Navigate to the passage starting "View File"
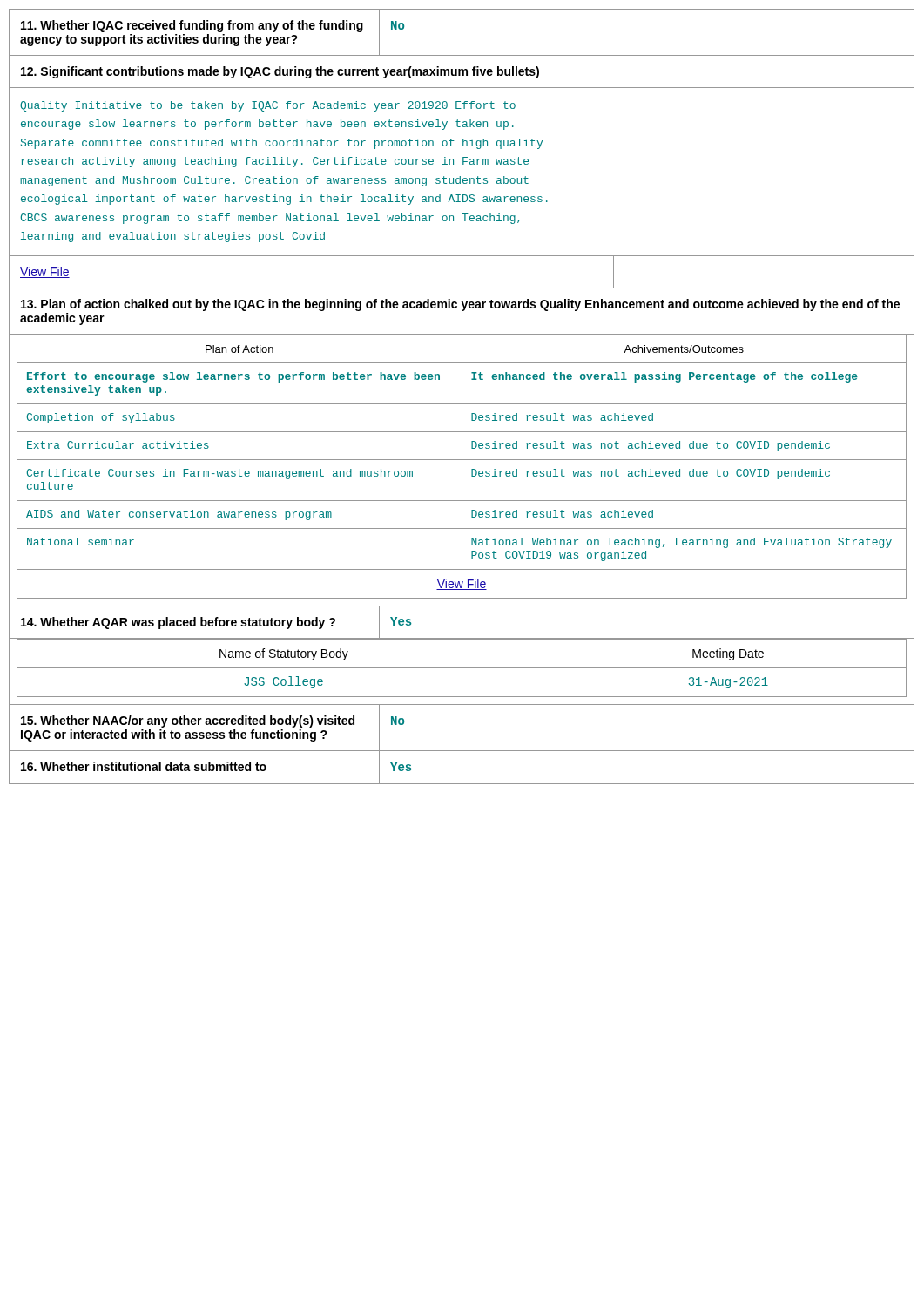Viewport: 924px width, 1307px height. click(x=45, y=271)
